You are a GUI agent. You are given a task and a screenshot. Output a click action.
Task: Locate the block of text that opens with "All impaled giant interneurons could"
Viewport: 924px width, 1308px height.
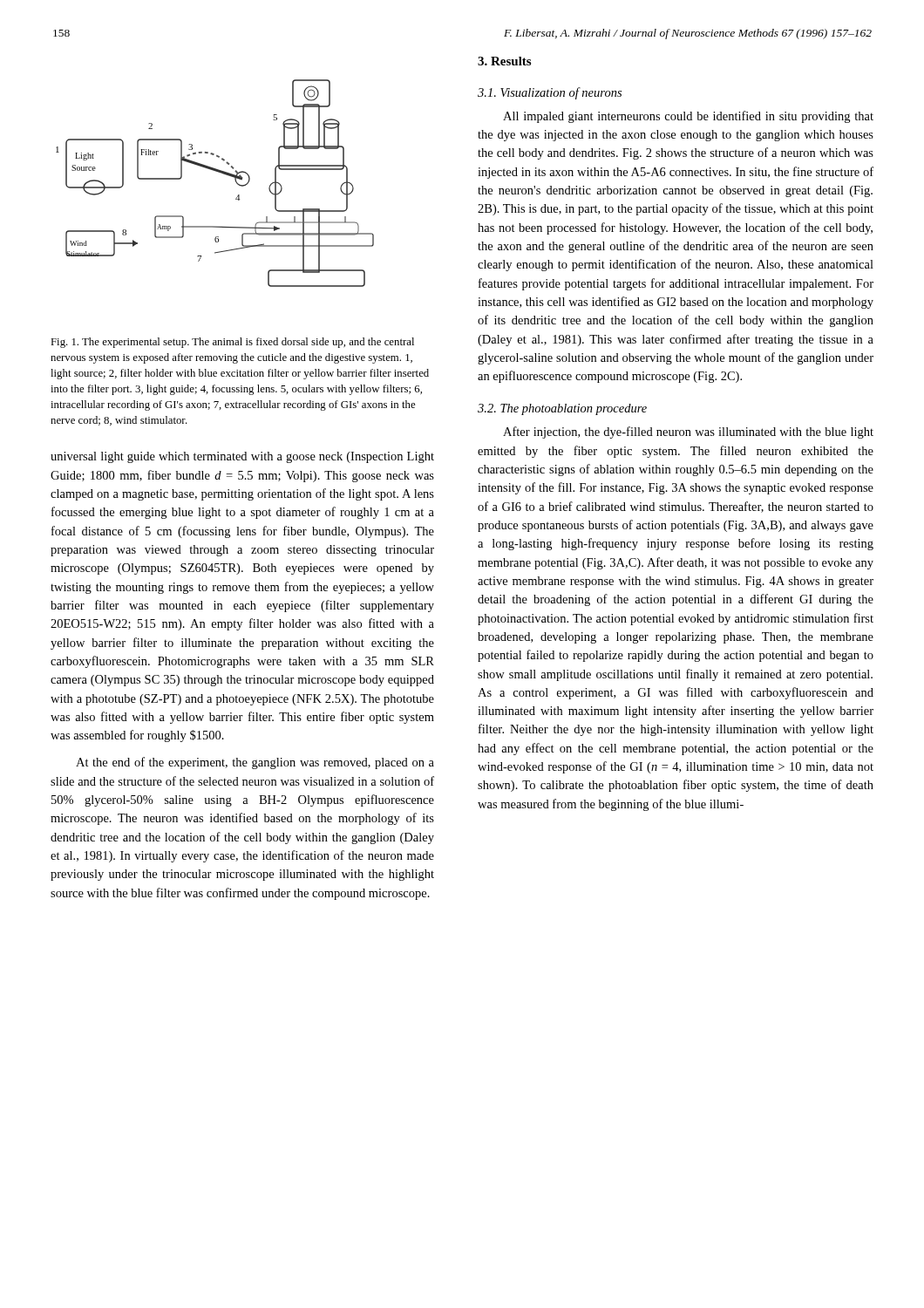tap(676, 246)
